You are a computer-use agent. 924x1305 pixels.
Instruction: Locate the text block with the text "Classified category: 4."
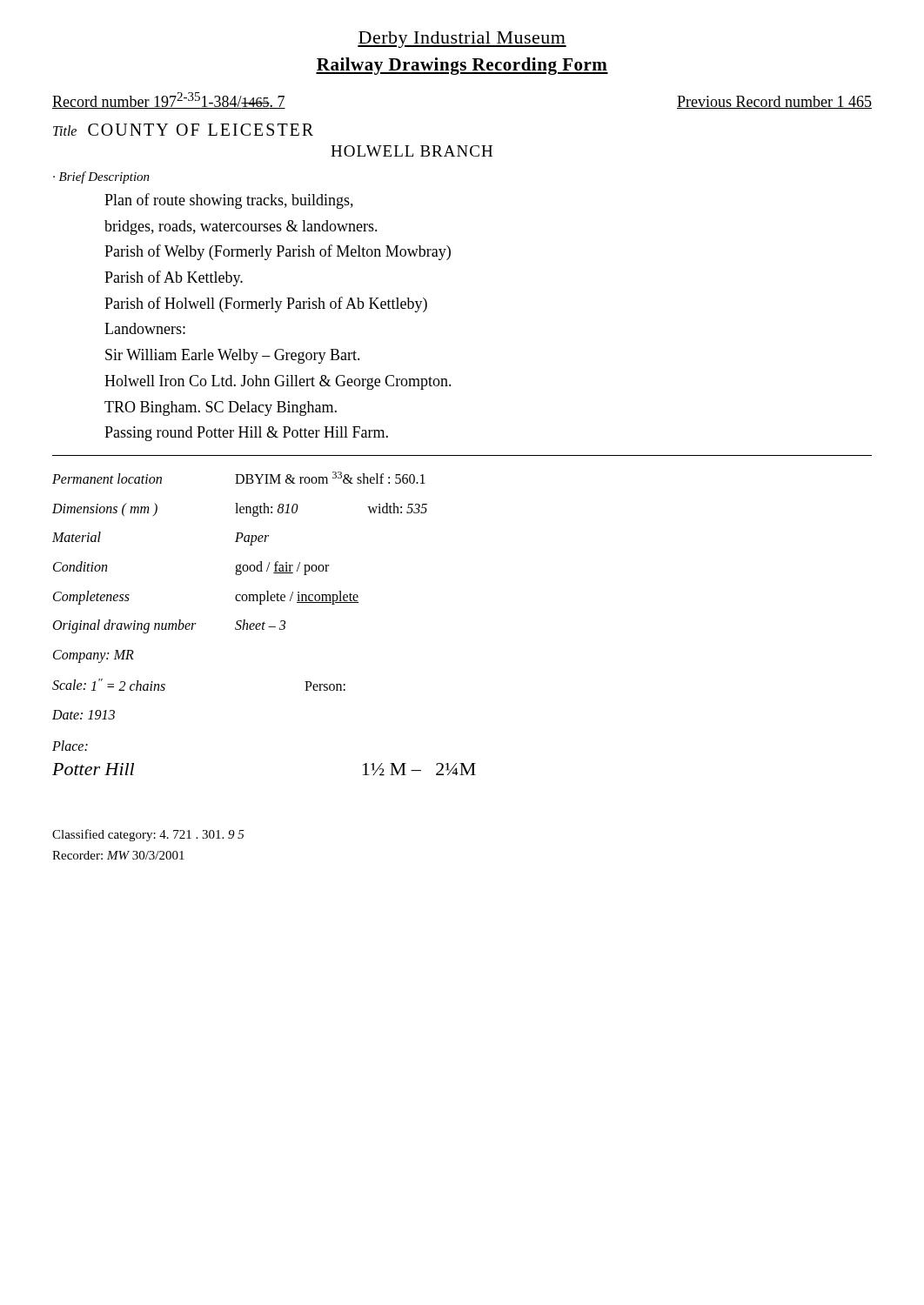pyautogui.click(x=148, y=845)
